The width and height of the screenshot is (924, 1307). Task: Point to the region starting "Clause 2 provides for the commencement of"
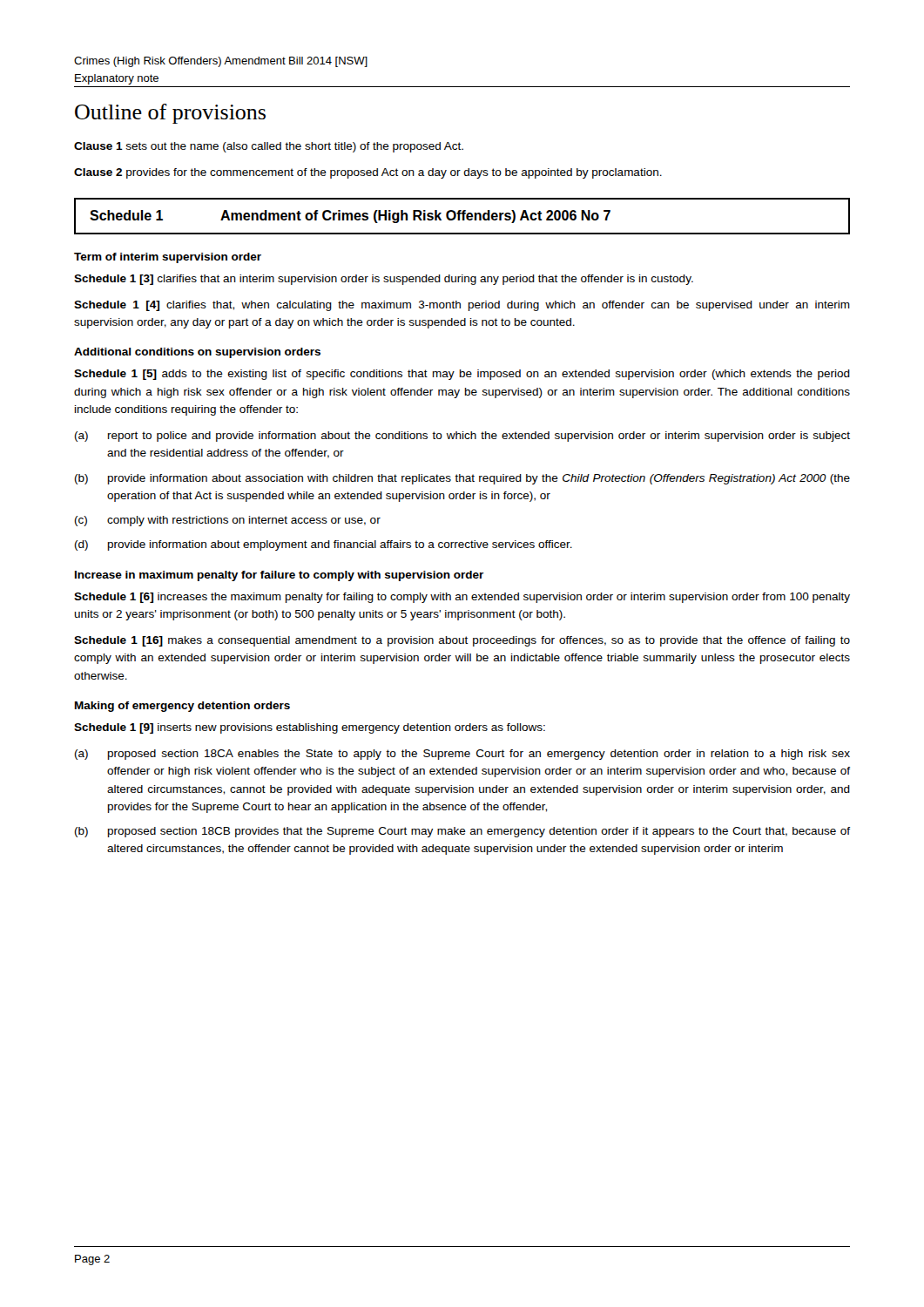tap(368, 172)
